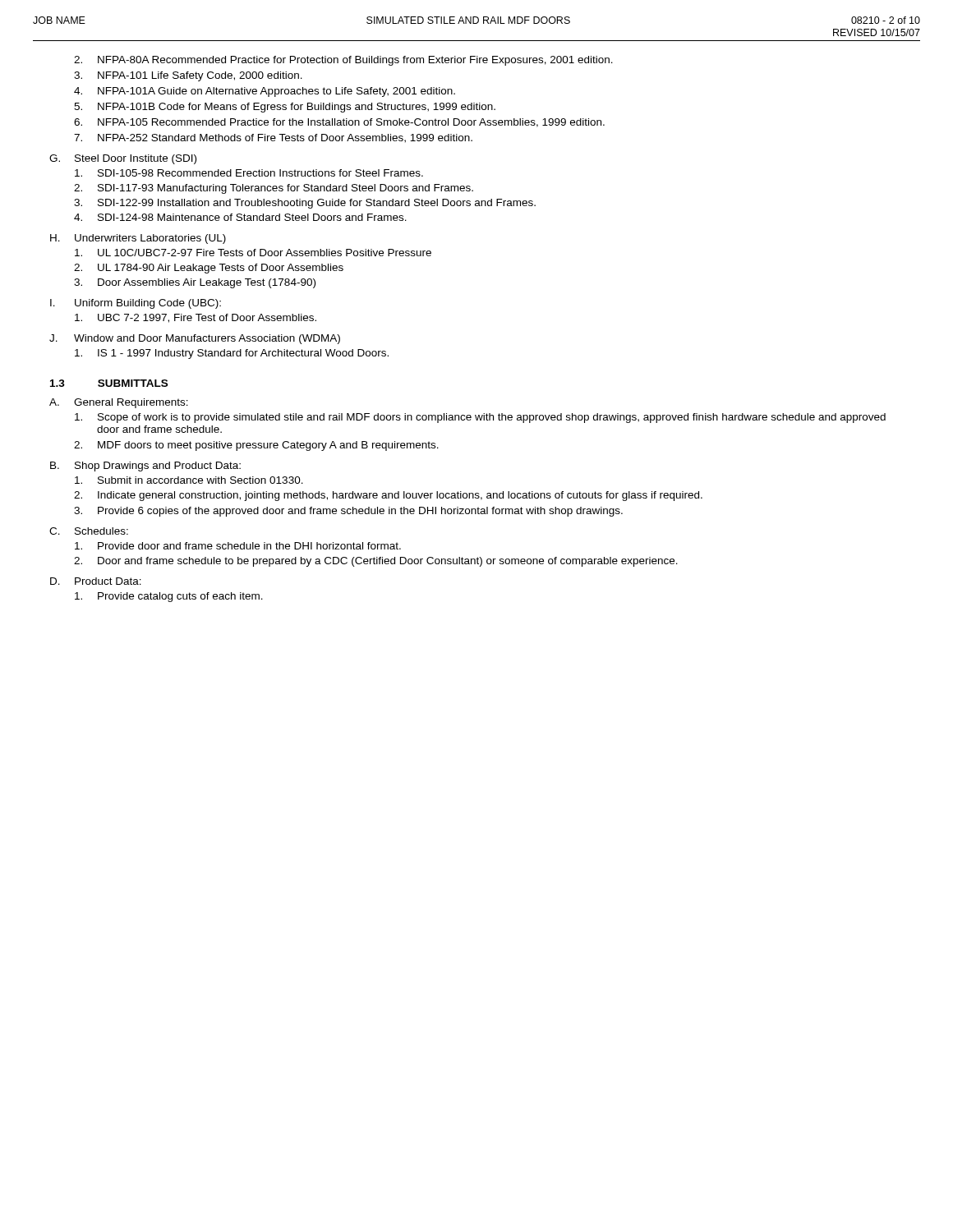Where is the passage that starts "2. Indicate general construction,"?
This screenshot has width=953, height=1232.
click(x=489, y=495)
